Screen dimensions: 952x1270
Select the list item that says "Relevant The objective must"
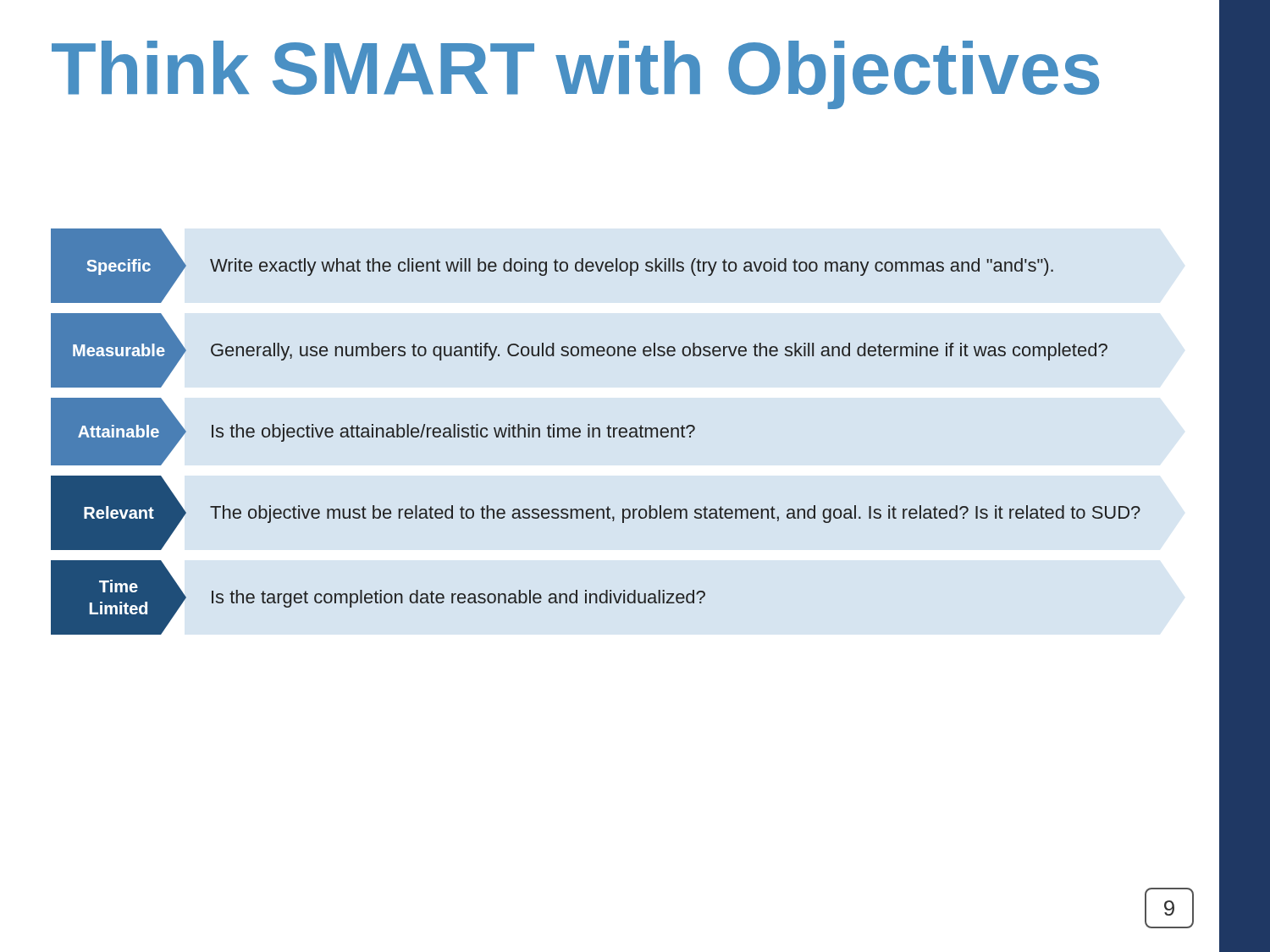[618, 513]
